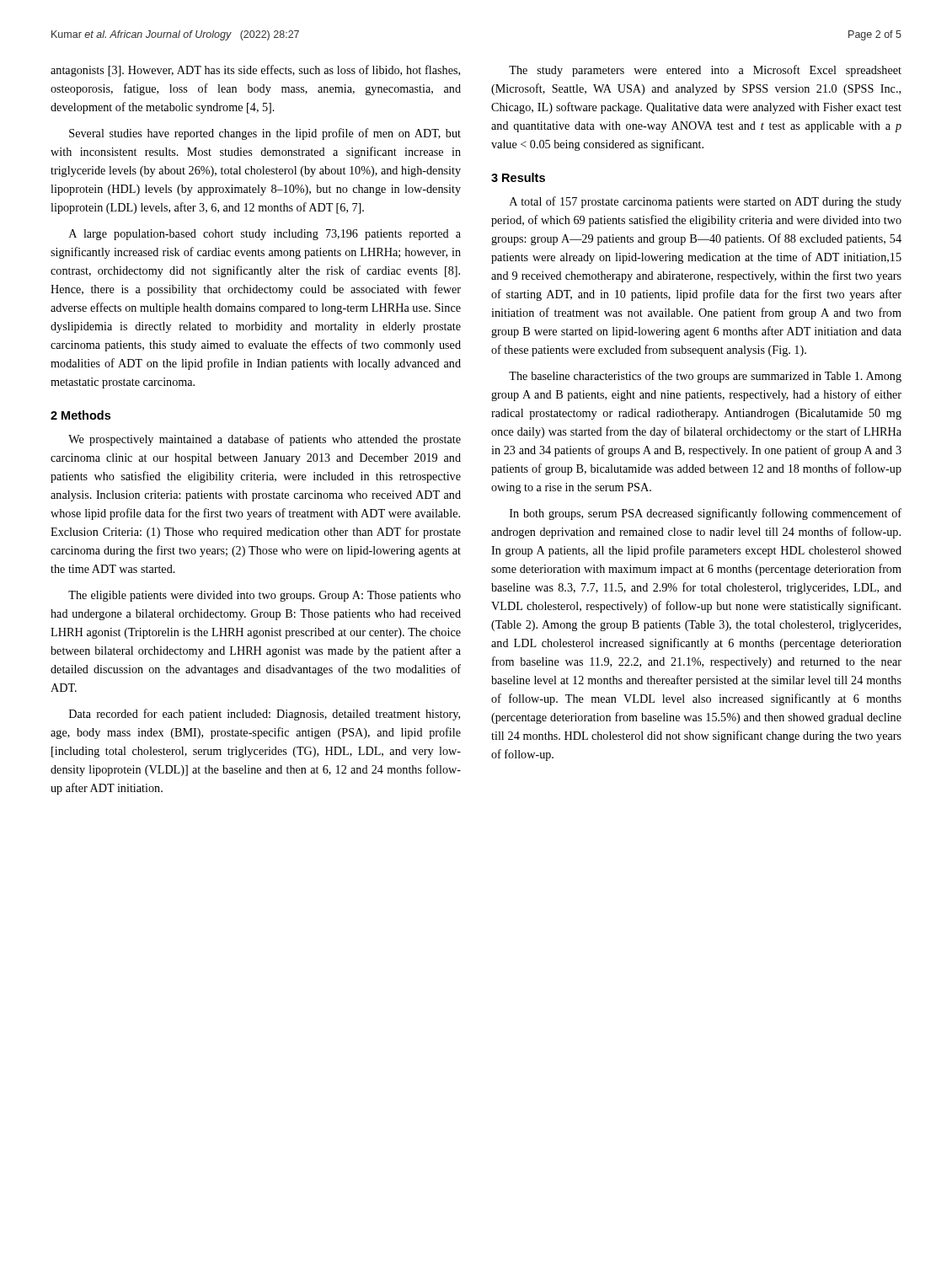Click the passage that begins "Several studies have reported changes in the lipid"
Viewport: 952px width, 1264px height.
coord(256,170)
